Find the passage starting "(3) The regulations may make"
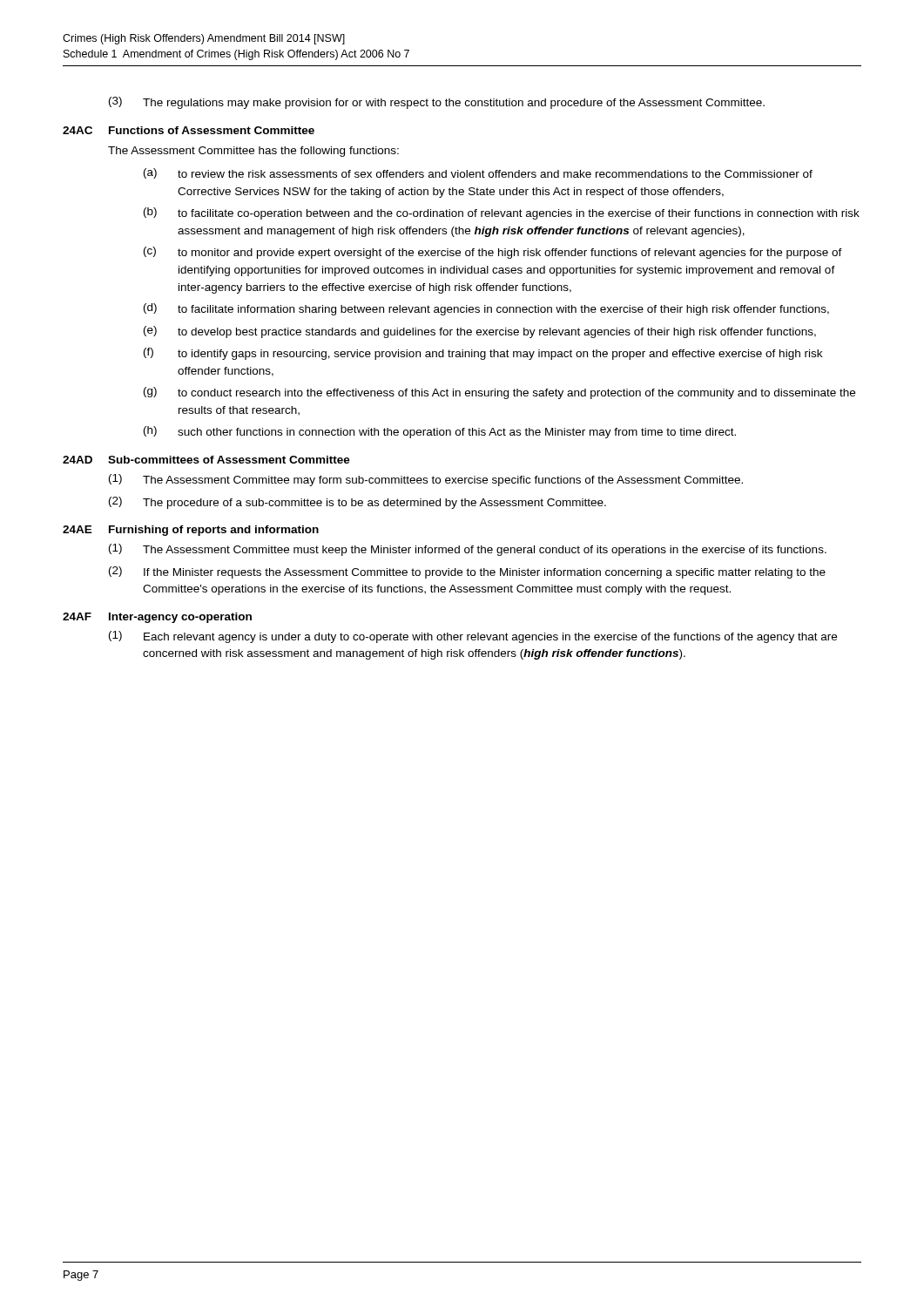The height and width of the screenshot is (1307, 924). [x=485, y=103]
